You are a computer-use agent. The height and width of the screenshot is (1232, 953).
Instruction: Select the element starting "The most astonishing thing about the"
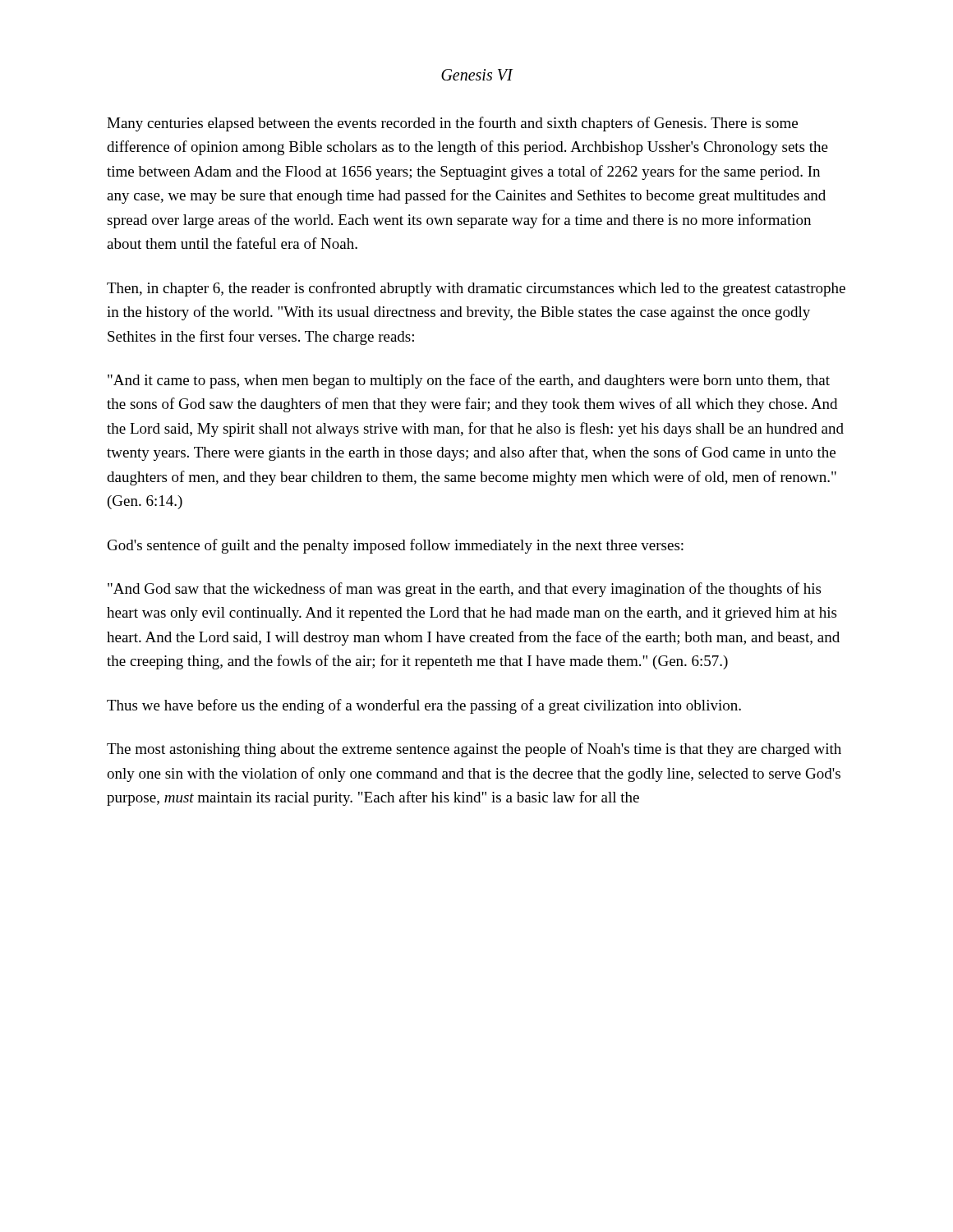tap(474, 773)
